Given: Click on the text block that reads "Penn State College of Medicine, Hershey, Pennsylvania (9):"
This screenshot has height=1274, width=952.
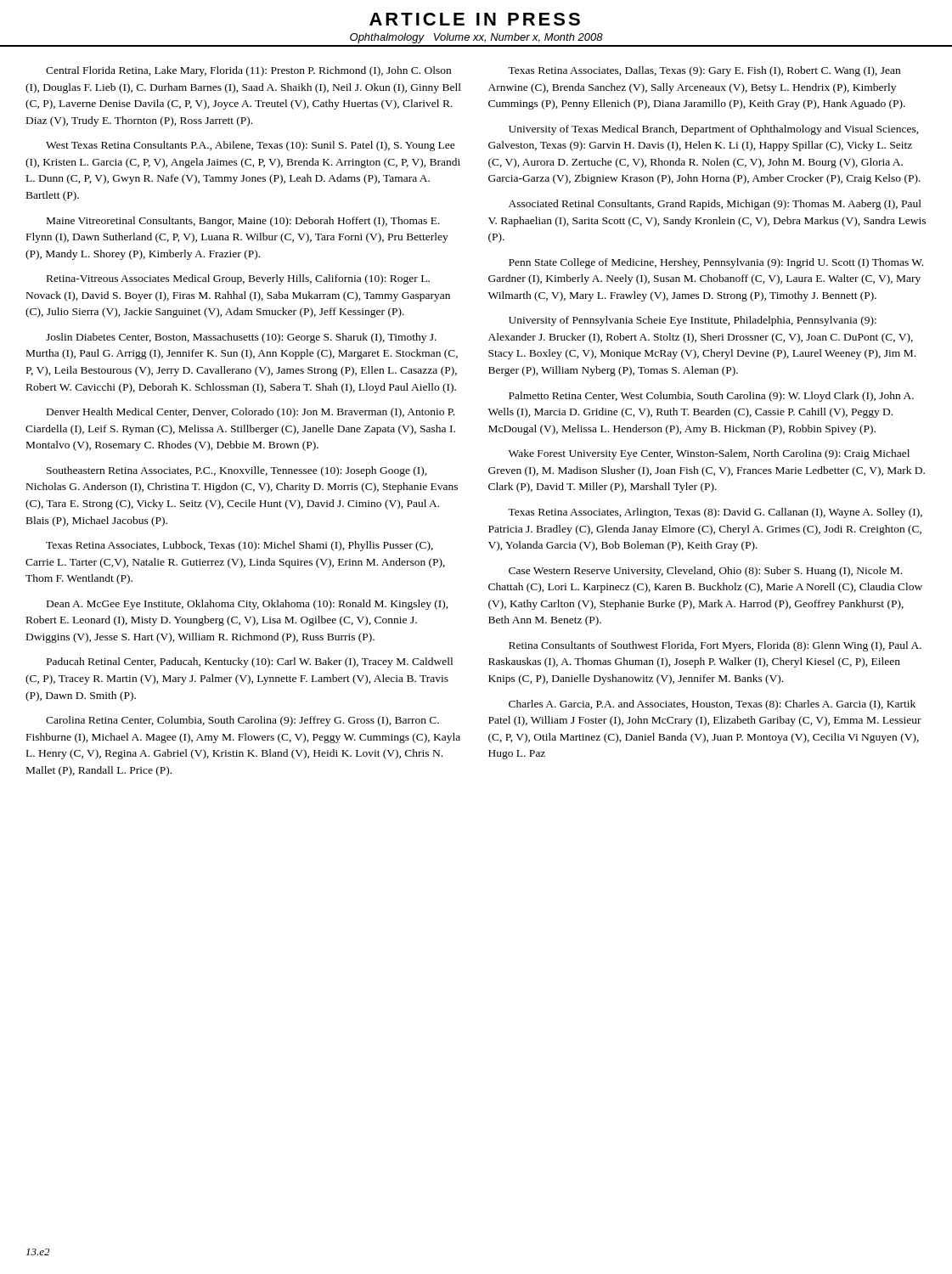Looking at the screenshot, I should 707,279.
